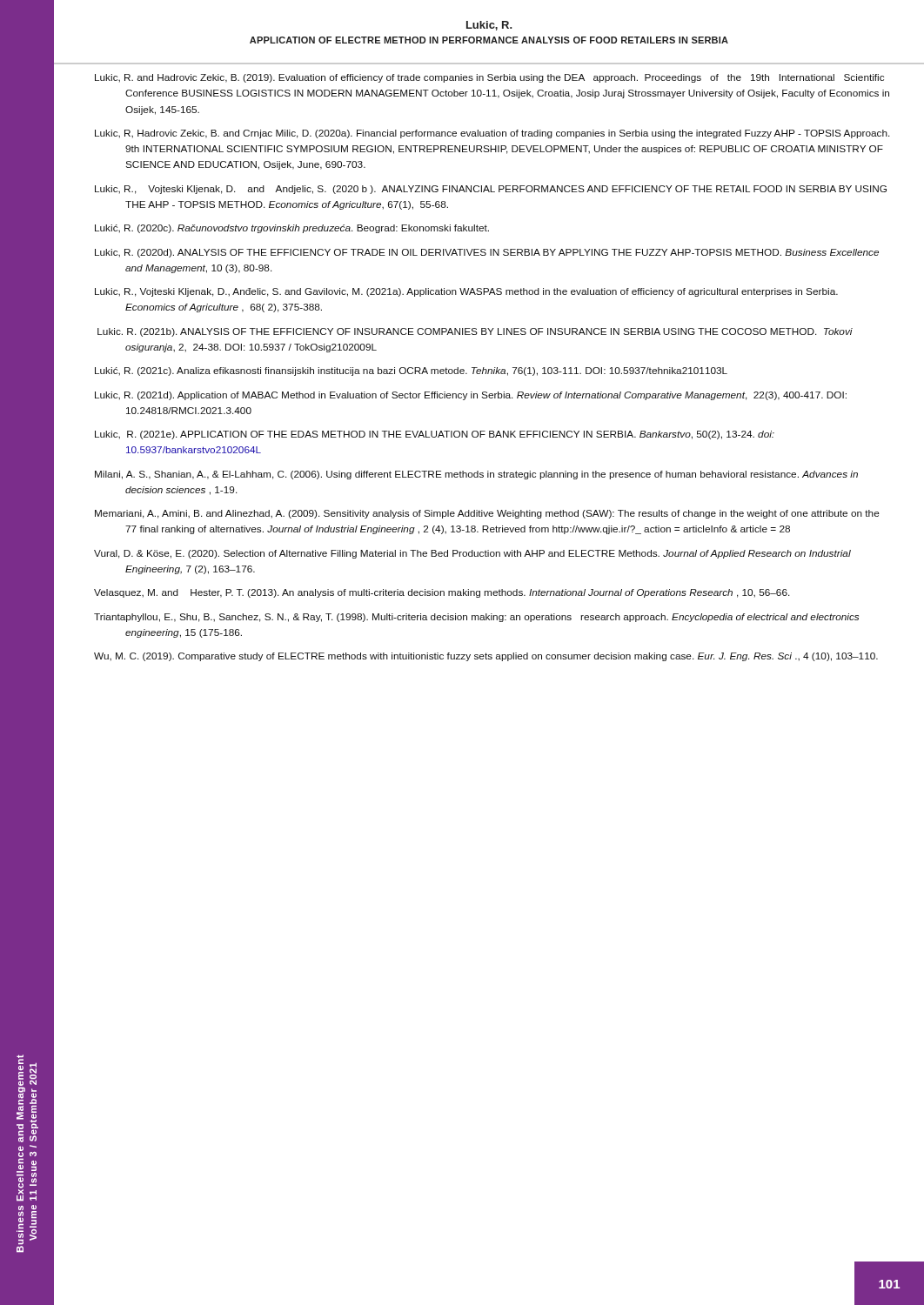Select the block starting "Memariani, A., Amini, B."
The height and width of the screenshot is (1305, 924).
(487, 521)
